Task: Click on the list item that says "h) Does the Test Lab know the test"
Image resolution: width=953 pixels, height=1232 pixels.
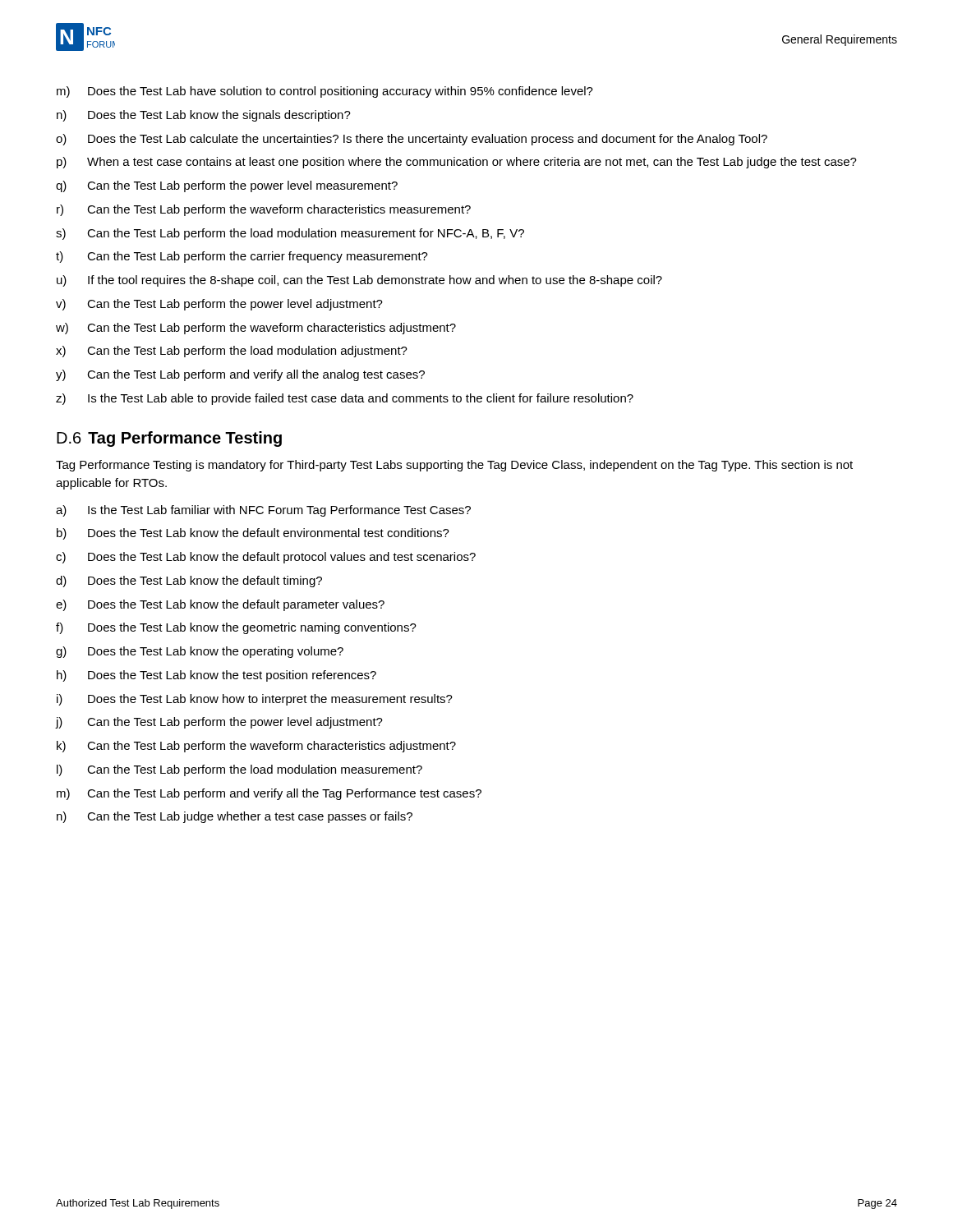Action: 216,676
